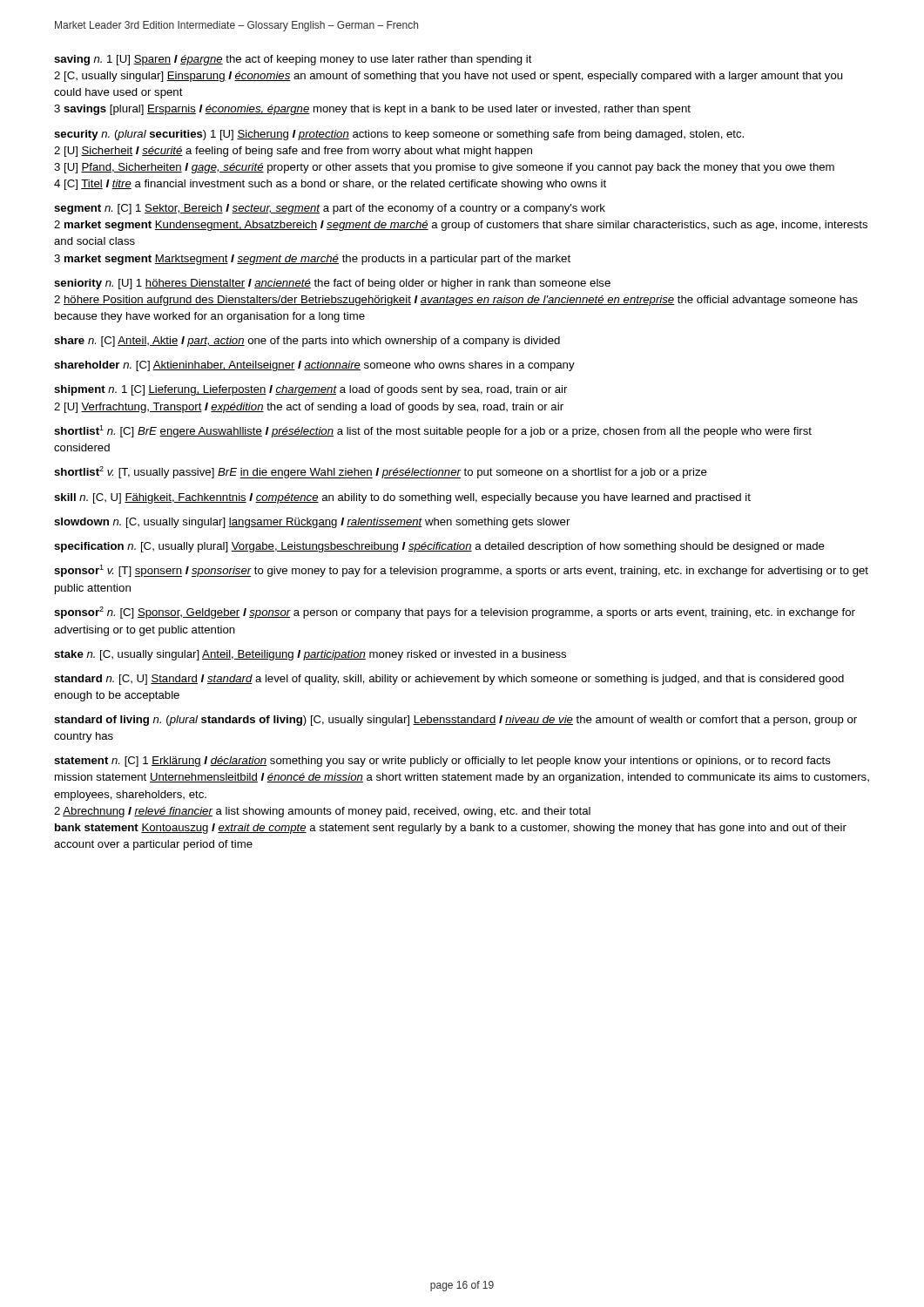This screenshot has width=924, height=1307.
Task: Click on the text block starting "security n. (plural securities) 1"
Action: 462,158
